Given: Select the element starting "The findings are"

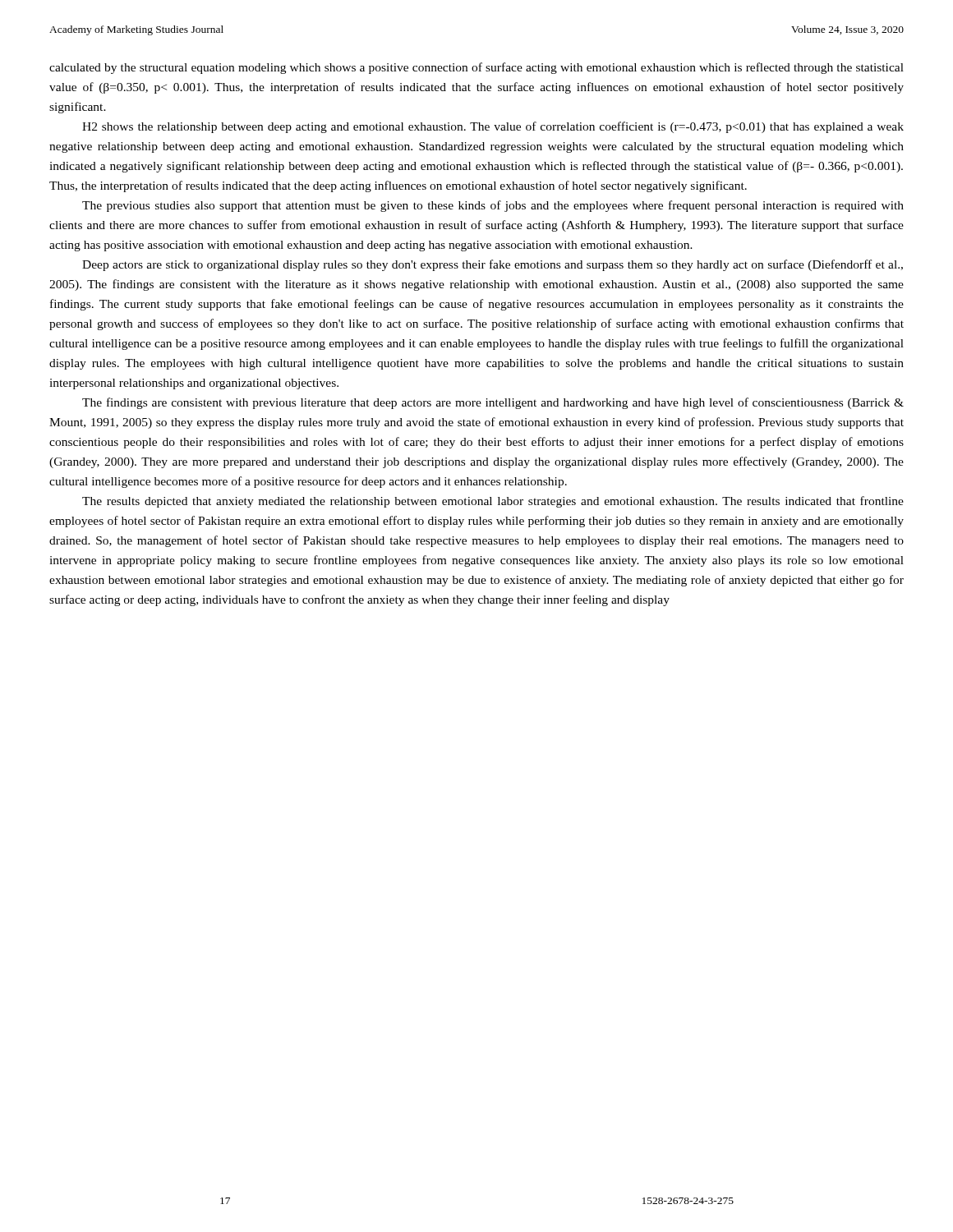Looking at the screenshot, I should pos(476,442).
